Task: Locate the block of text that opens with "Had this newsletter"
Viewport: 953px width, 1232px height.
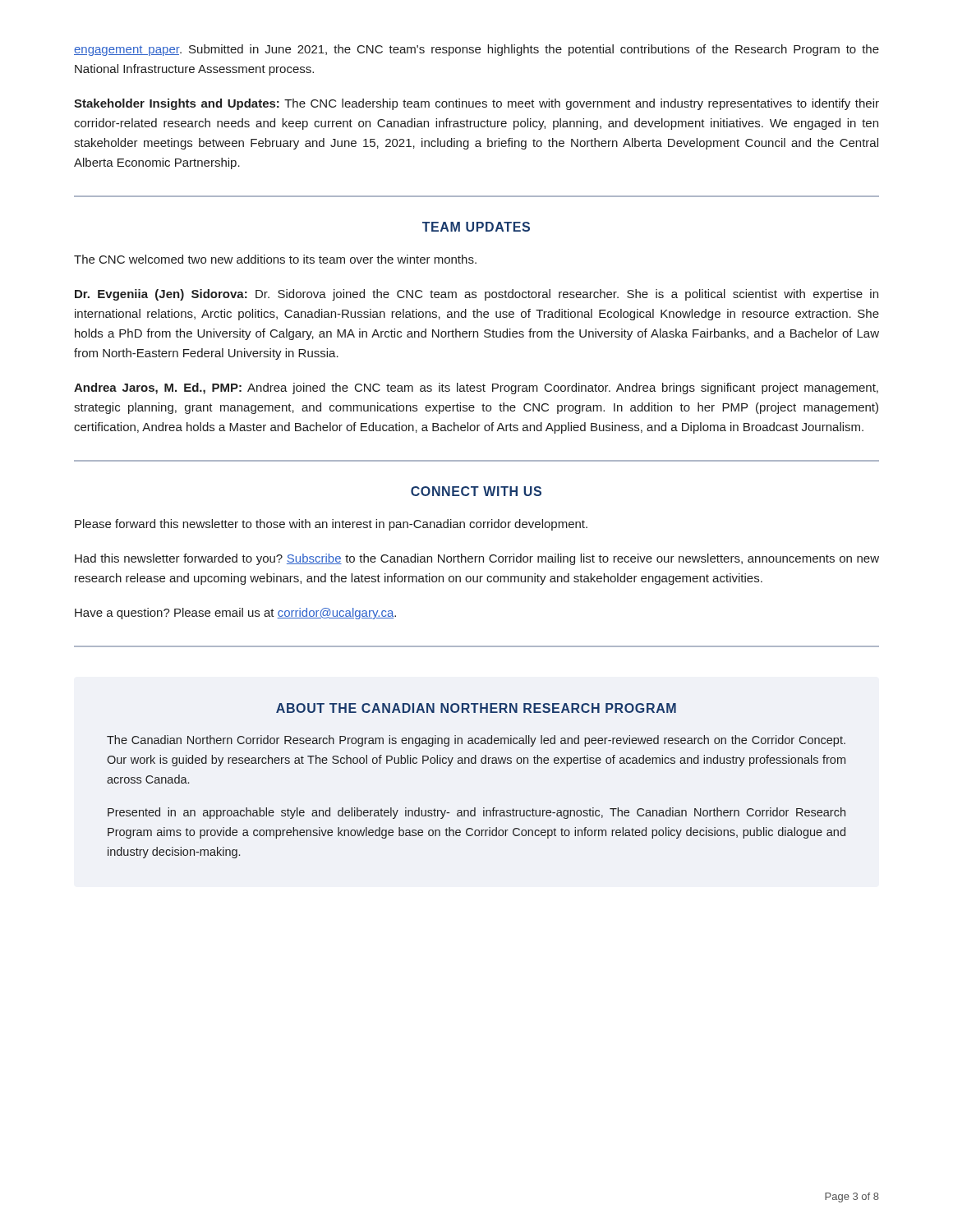Action: pyautogui.click(x=476, y=568)
